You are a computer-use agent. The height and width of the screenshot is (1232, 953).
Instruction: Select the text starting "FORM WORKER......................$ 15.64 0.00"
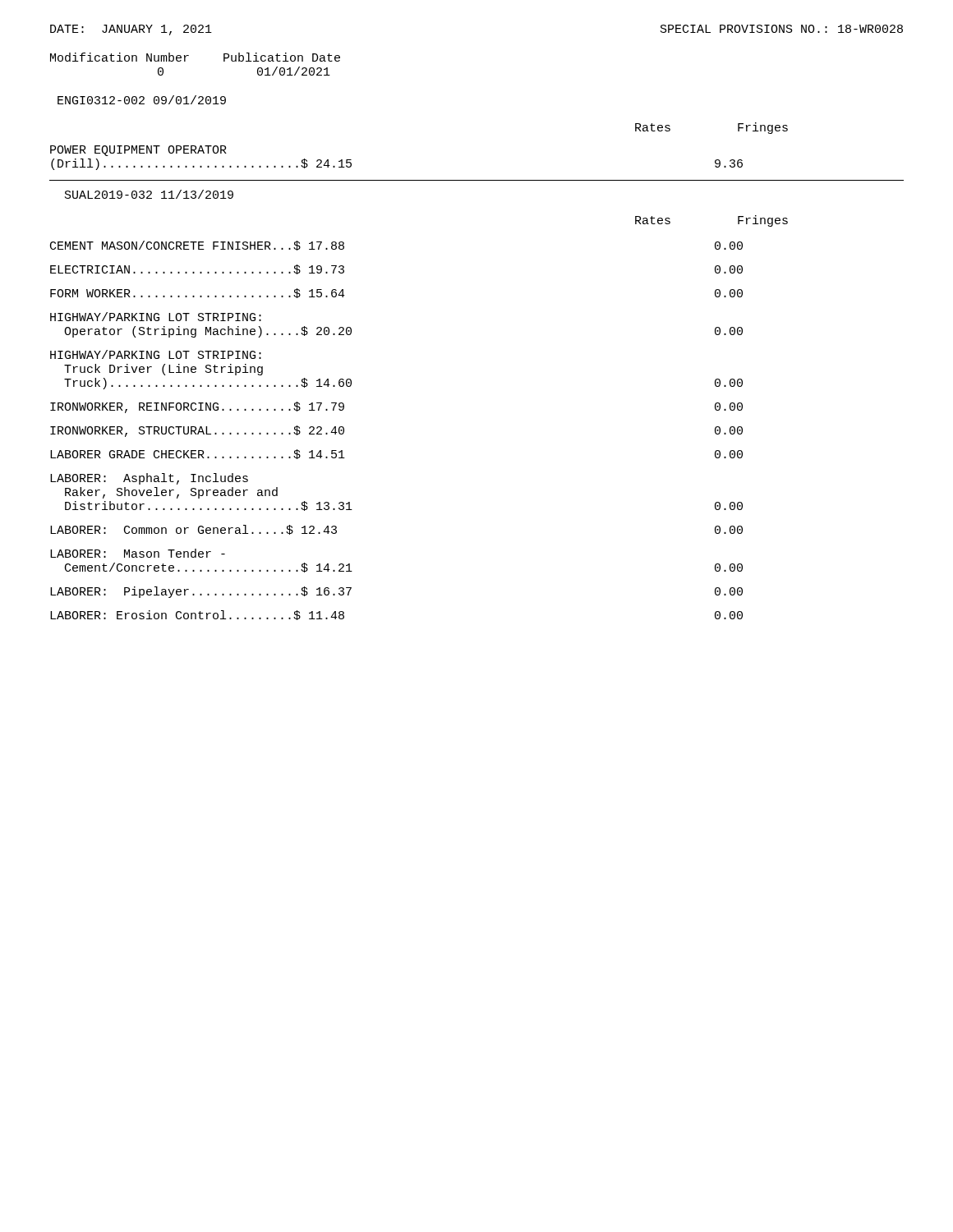pos(93,293)
